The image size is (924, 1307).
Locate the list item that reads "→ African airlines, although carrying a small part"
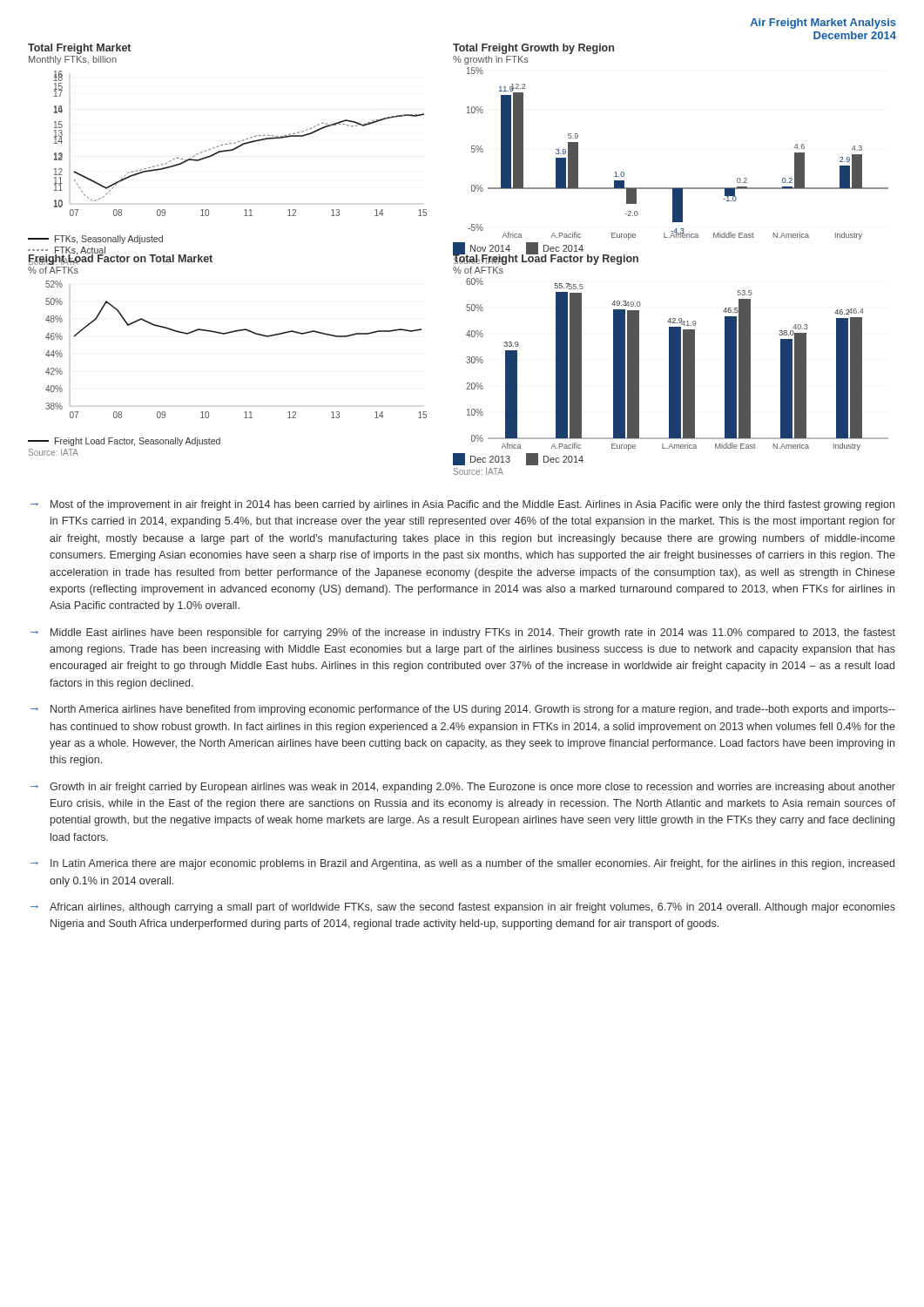(x=462, y=916)
